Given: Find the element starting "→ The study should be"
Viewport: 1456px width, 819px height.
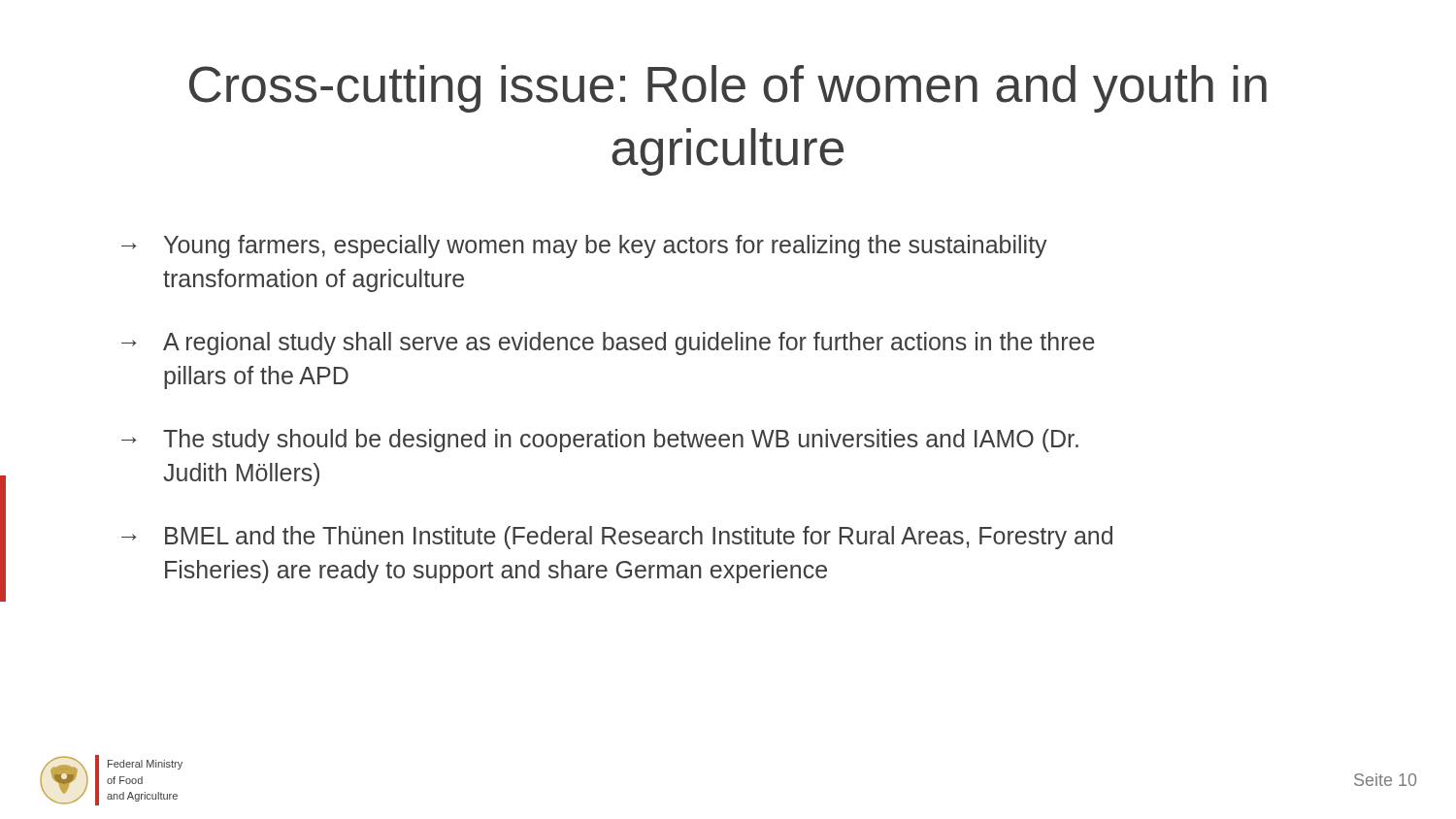Looking at the screenshot, I should (598, 456).
